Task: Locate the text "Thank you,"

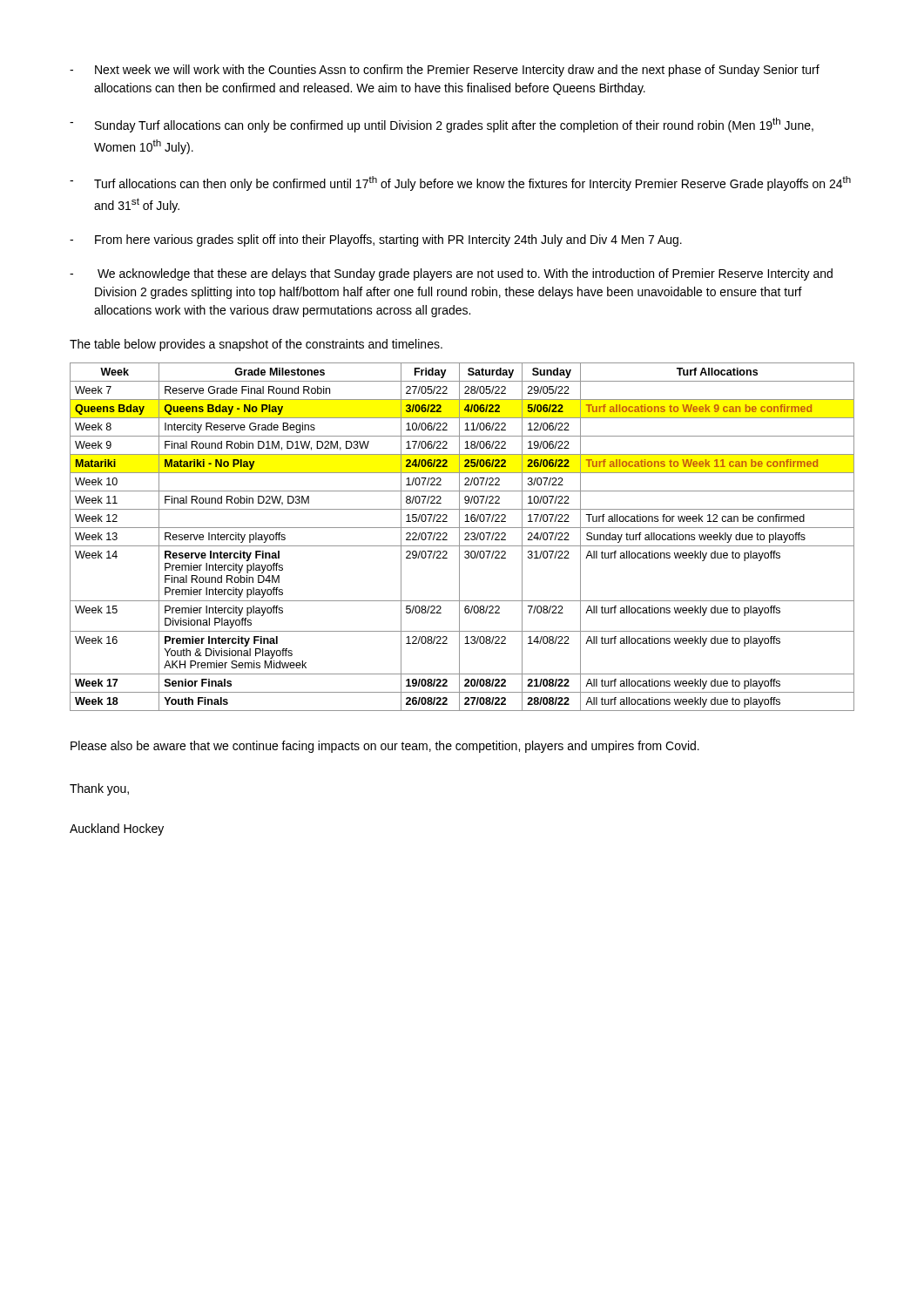Action: (x=100, y=788)
